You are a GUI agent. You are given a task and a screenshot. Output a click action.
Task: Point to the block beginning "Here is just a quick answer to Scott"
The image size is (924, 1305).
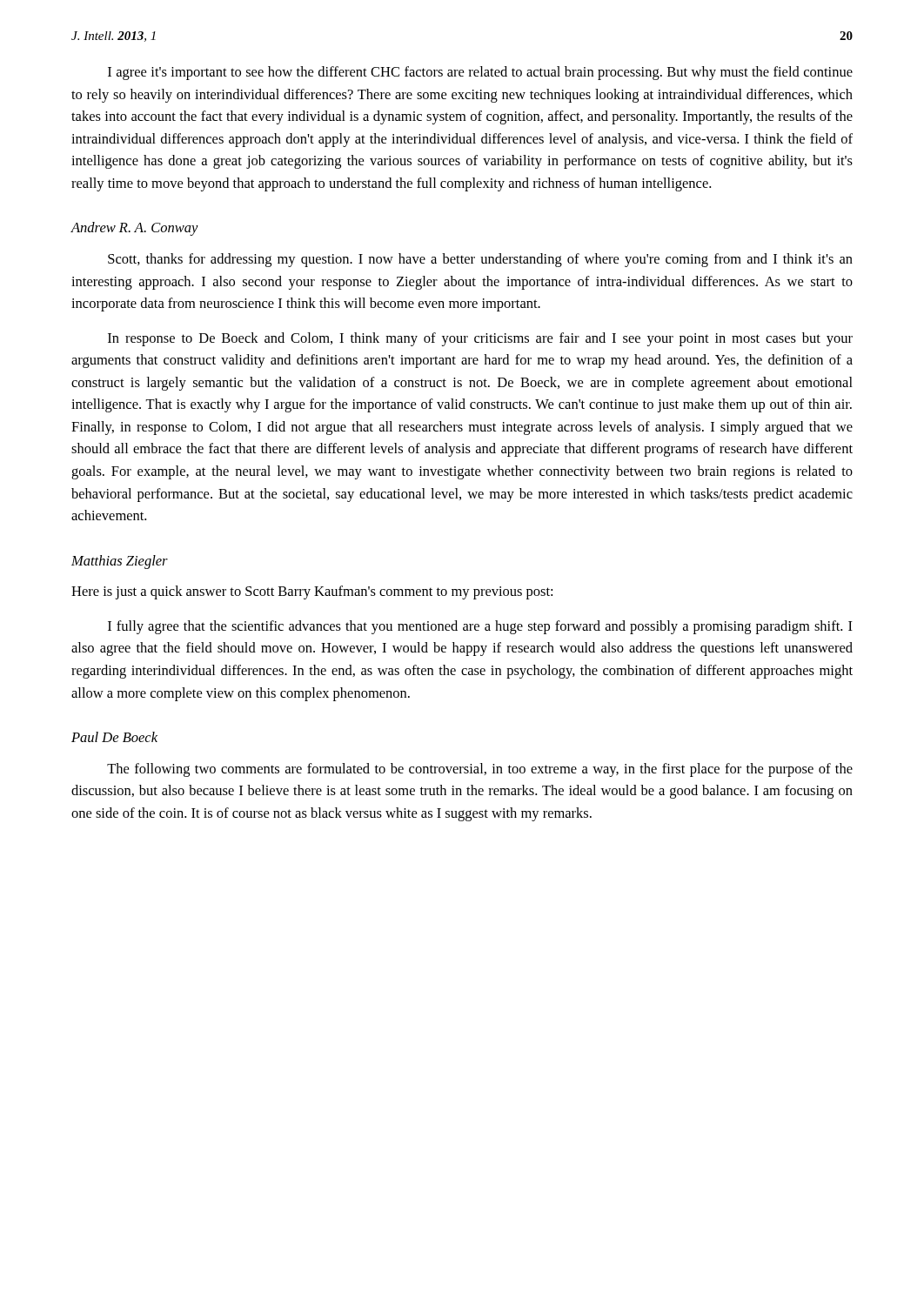pyautogui.click(x=462, y=592)
